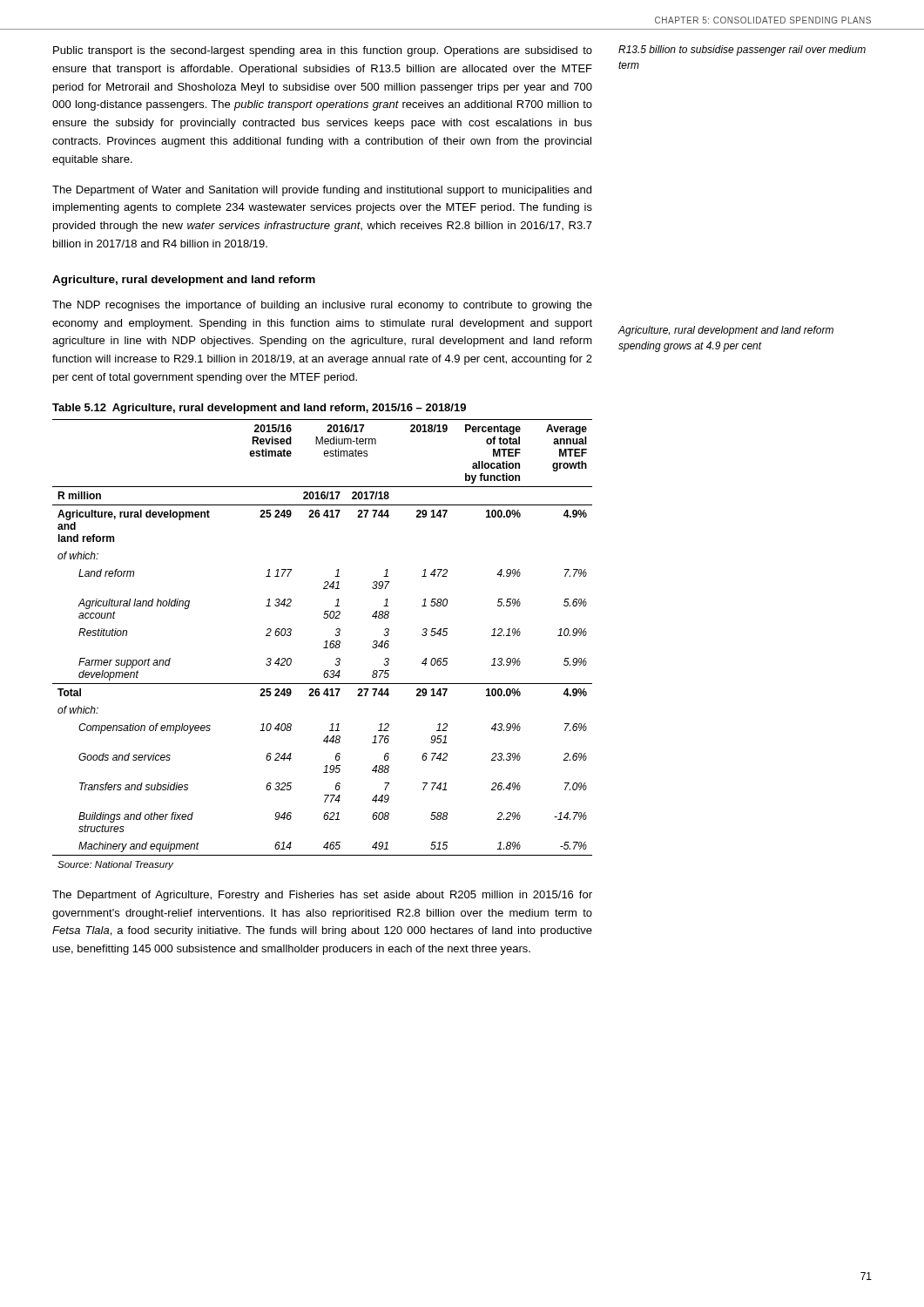
Task: Select the text starting "The NDP recognises the importance of"
Action: pos(322,341)
